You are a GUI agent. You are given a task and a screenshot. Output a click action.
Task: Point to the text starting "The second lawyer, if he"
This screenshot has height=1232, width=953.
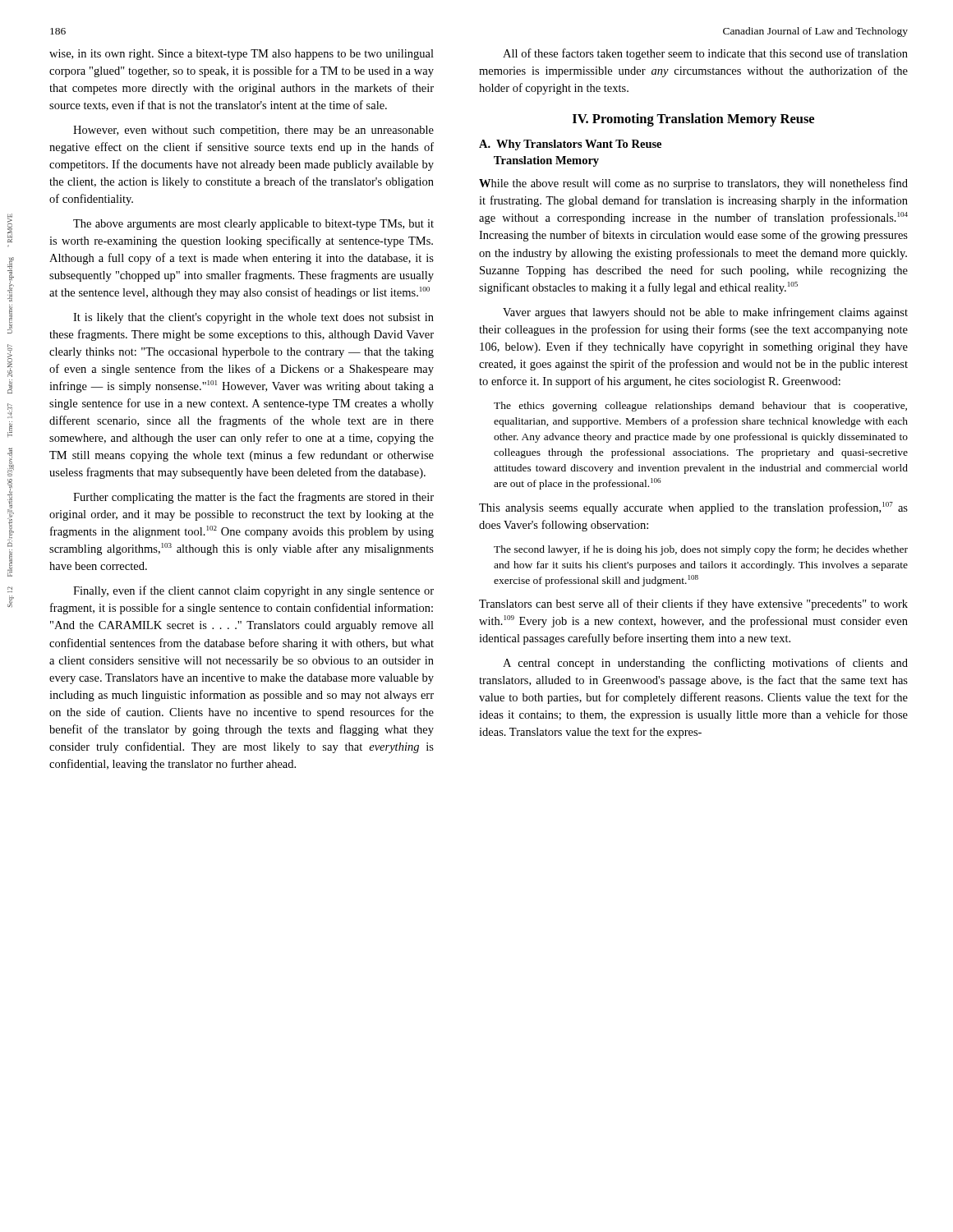pos(701,564)
